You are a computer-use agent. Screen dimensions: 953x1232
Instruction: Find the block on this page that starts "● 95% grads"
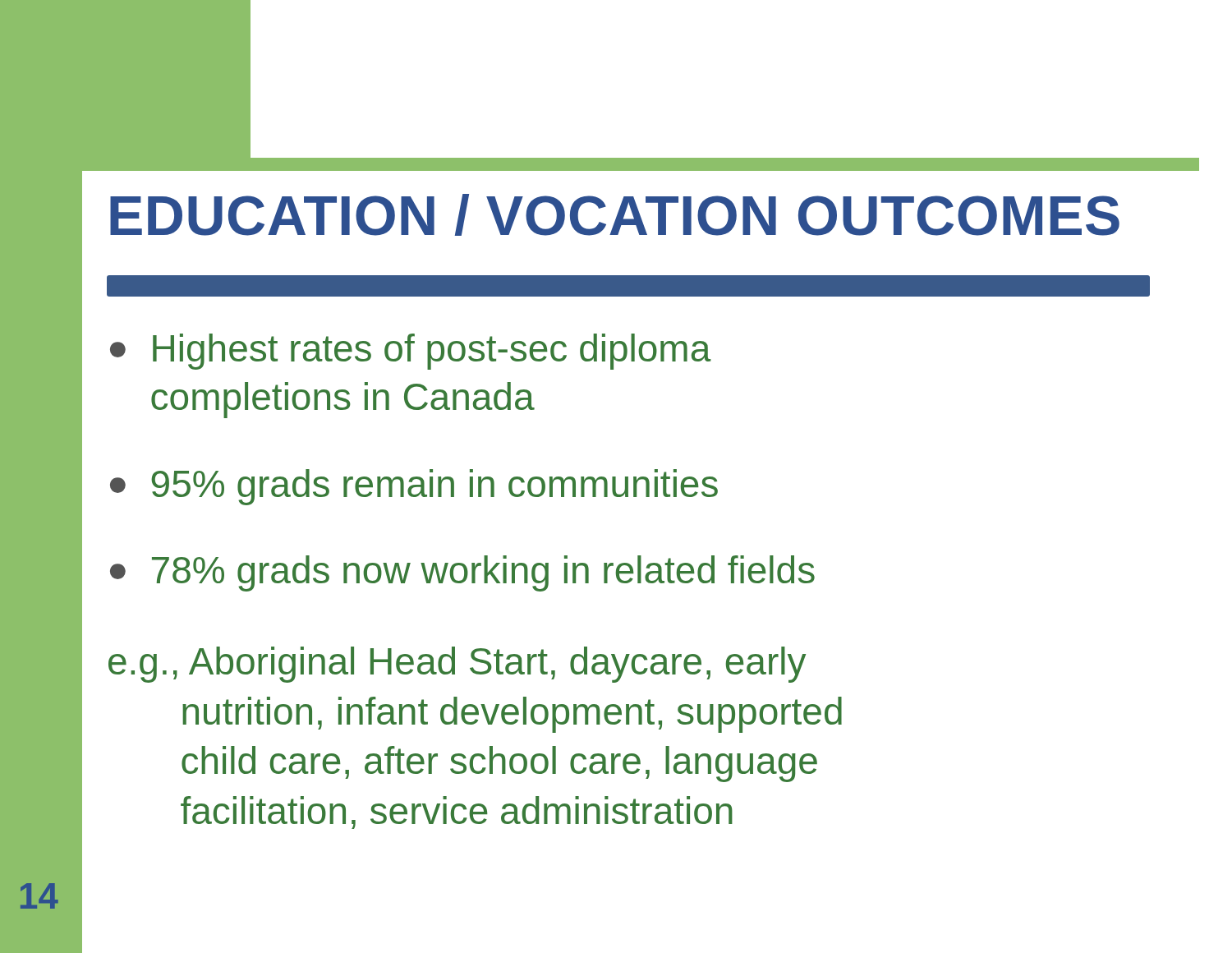point(413,484)
